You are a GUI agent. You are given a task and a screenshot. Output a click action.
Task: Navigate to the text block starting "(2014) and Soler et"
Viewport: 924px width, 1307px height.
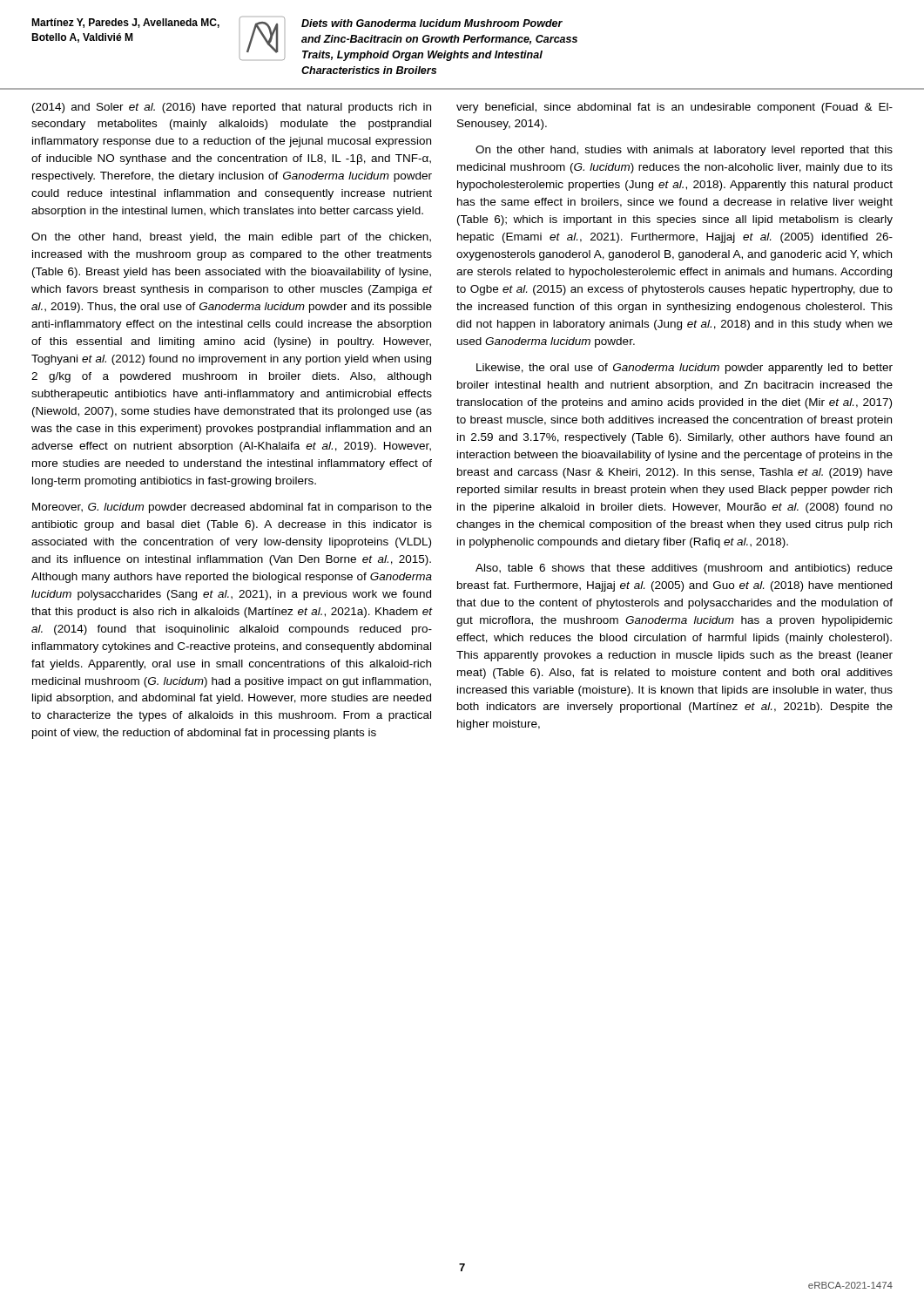[232, 159]
